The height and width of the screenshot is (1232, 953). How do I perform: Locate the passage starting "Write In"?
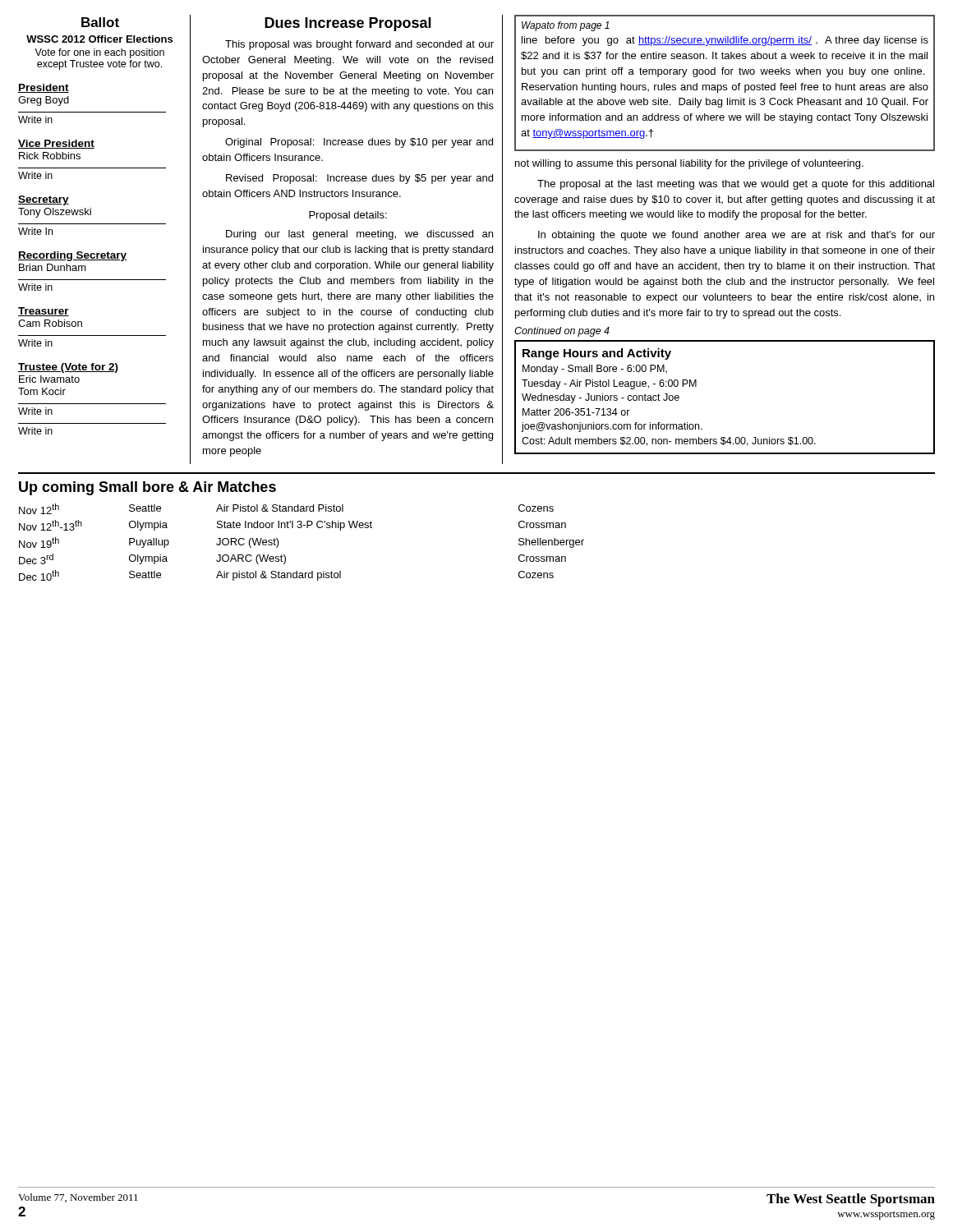tap(36, 232)
